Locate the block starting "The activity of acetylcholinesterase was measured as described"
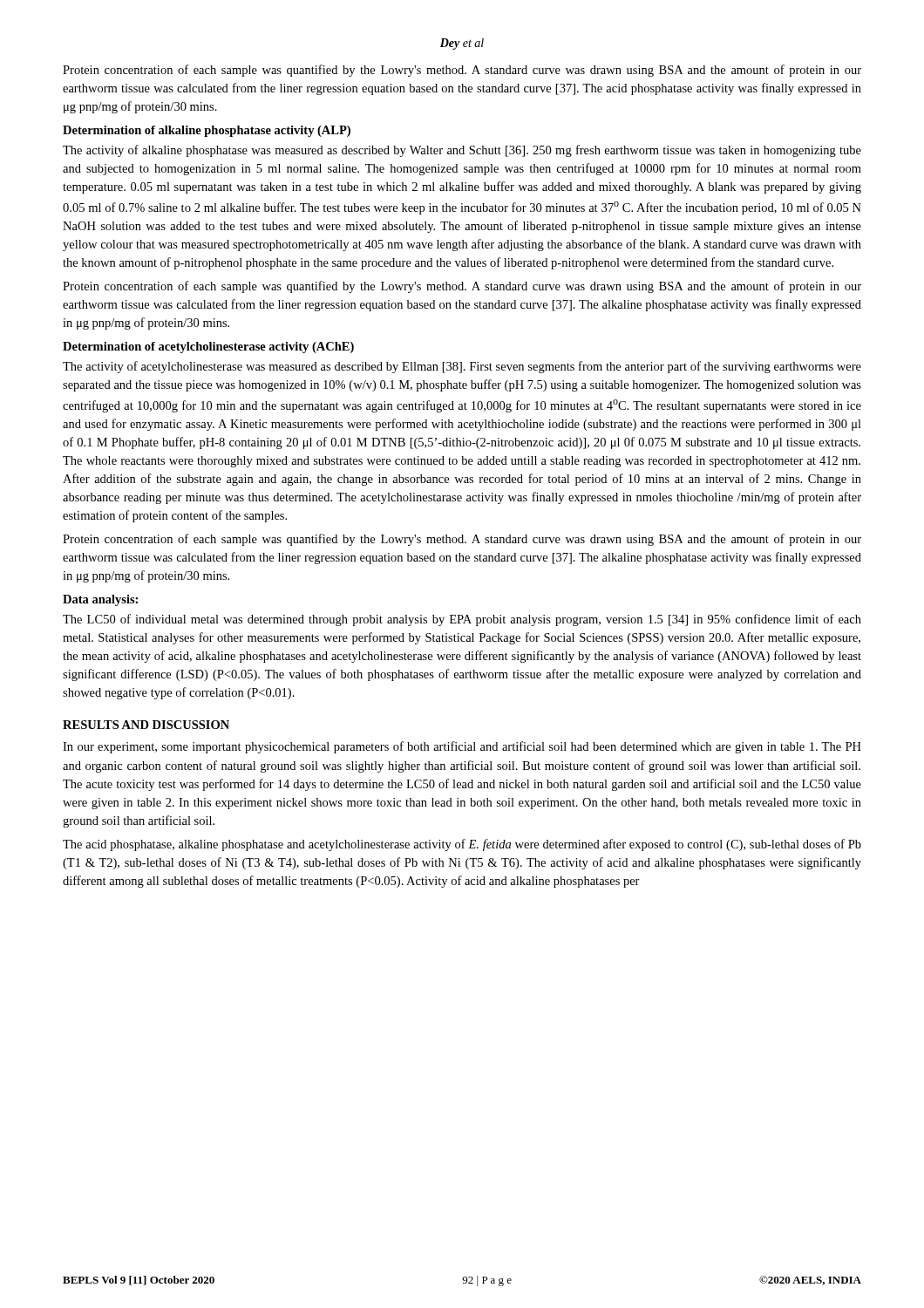This screenshot has height=1308, width=924. (462, 472)
